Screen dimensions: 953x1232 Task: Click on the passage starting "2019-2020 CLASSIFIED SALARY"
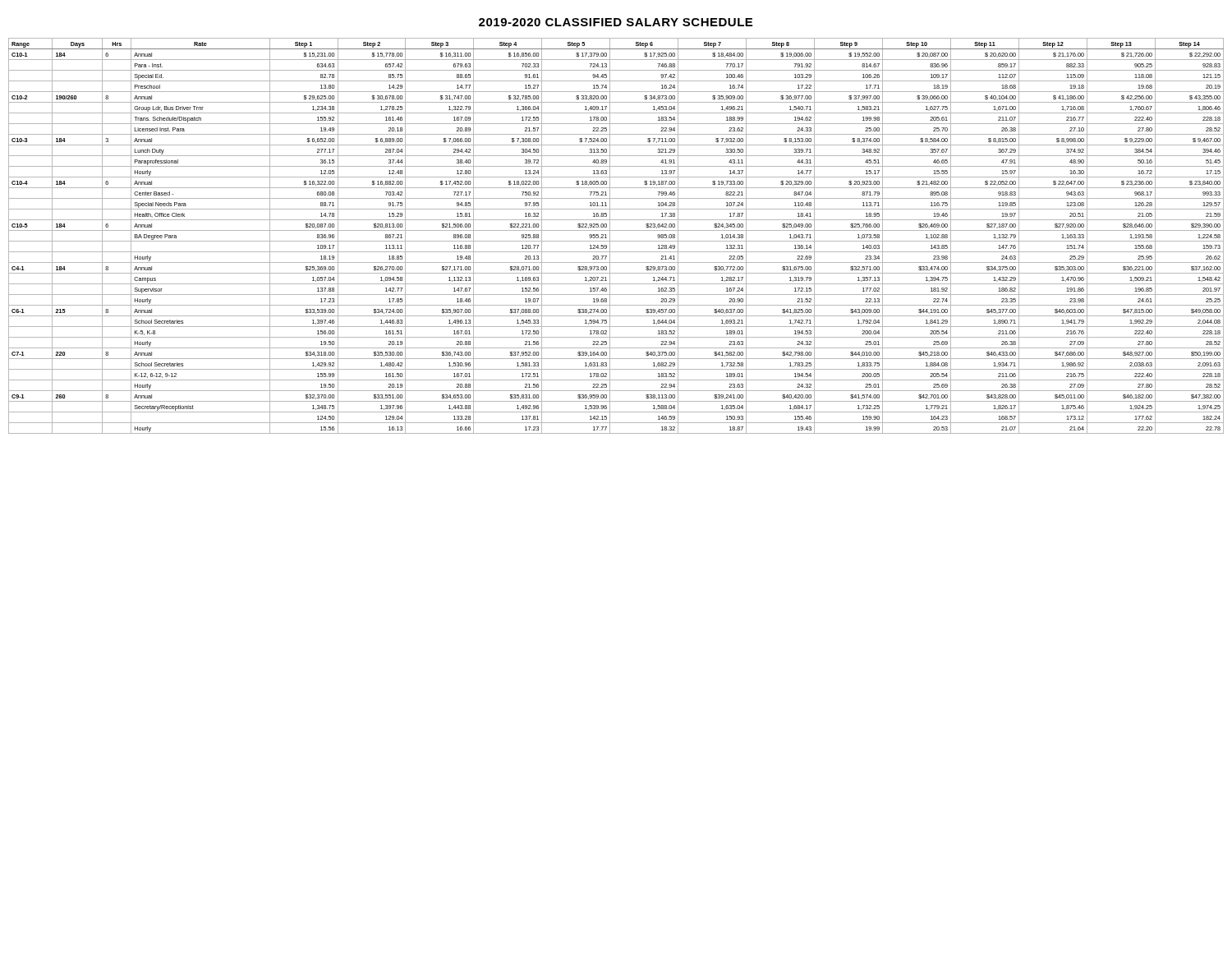click(616, 22)
